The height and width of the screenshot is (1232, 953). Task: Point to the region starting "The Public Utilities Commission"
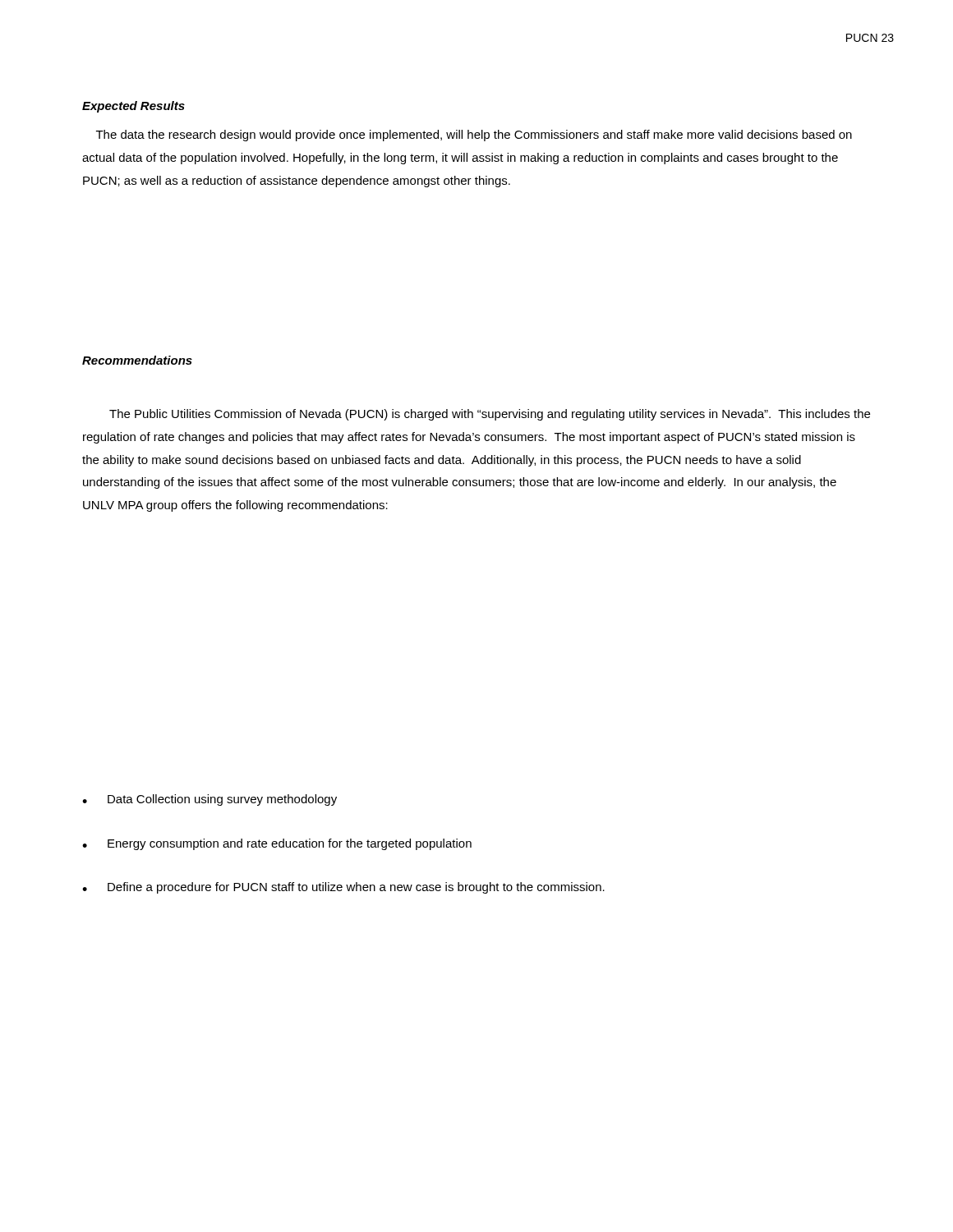coord(476,459)
